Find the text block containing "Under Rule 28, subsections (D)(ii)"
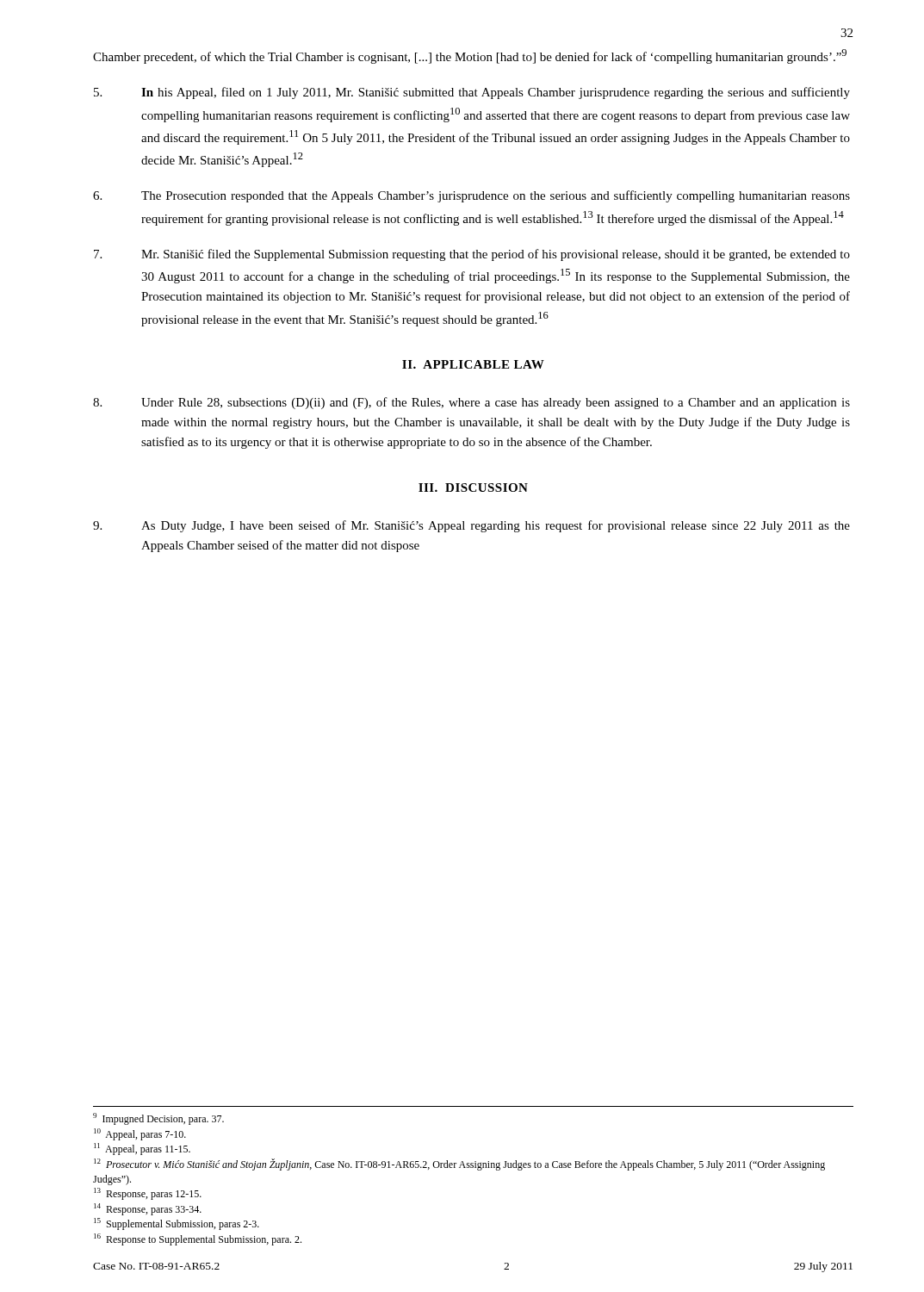This screenshot has width=924, height=1292. pyautogui.click(x=473, y=423)
